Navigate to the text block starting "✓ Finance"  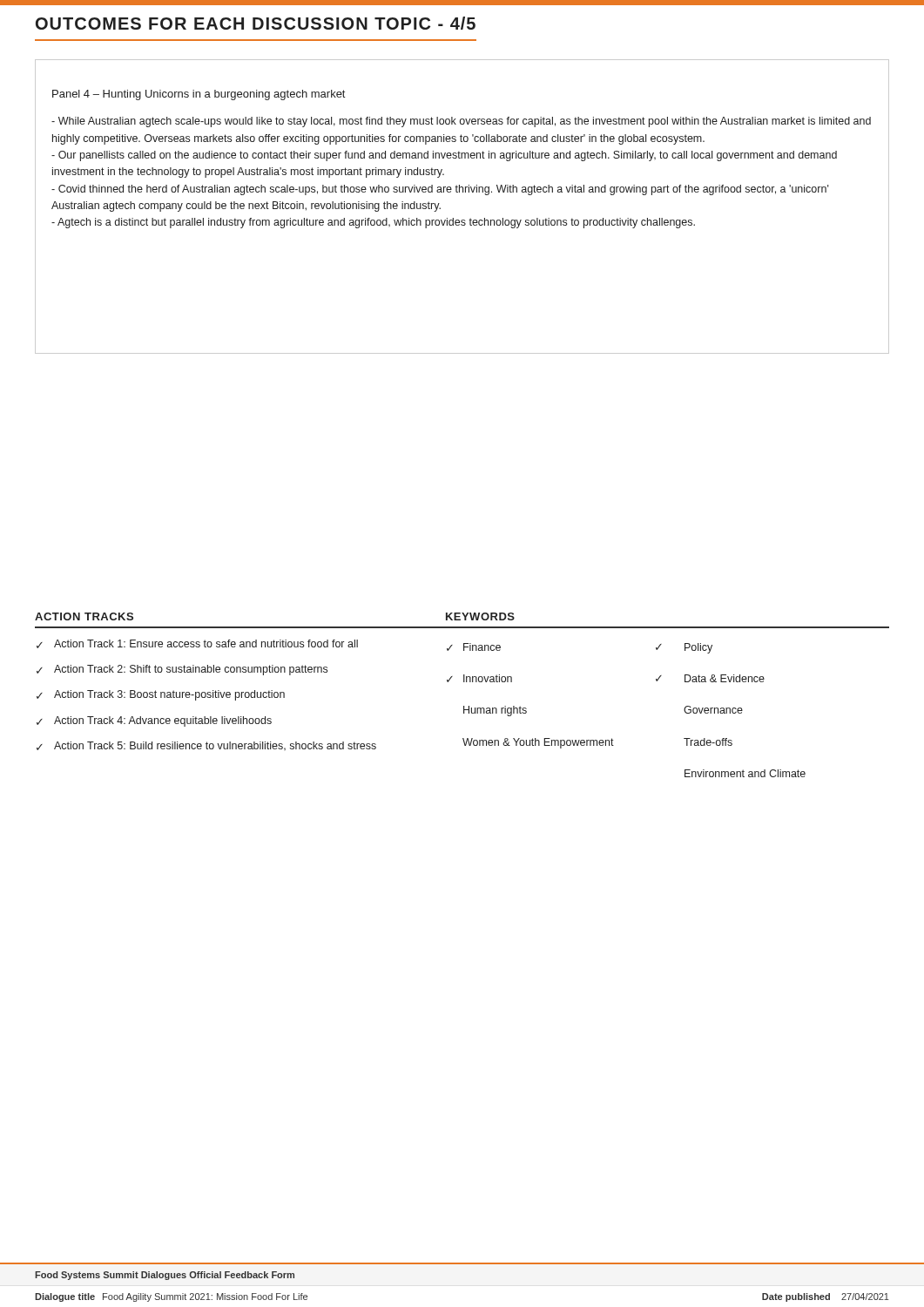[474, 647]
